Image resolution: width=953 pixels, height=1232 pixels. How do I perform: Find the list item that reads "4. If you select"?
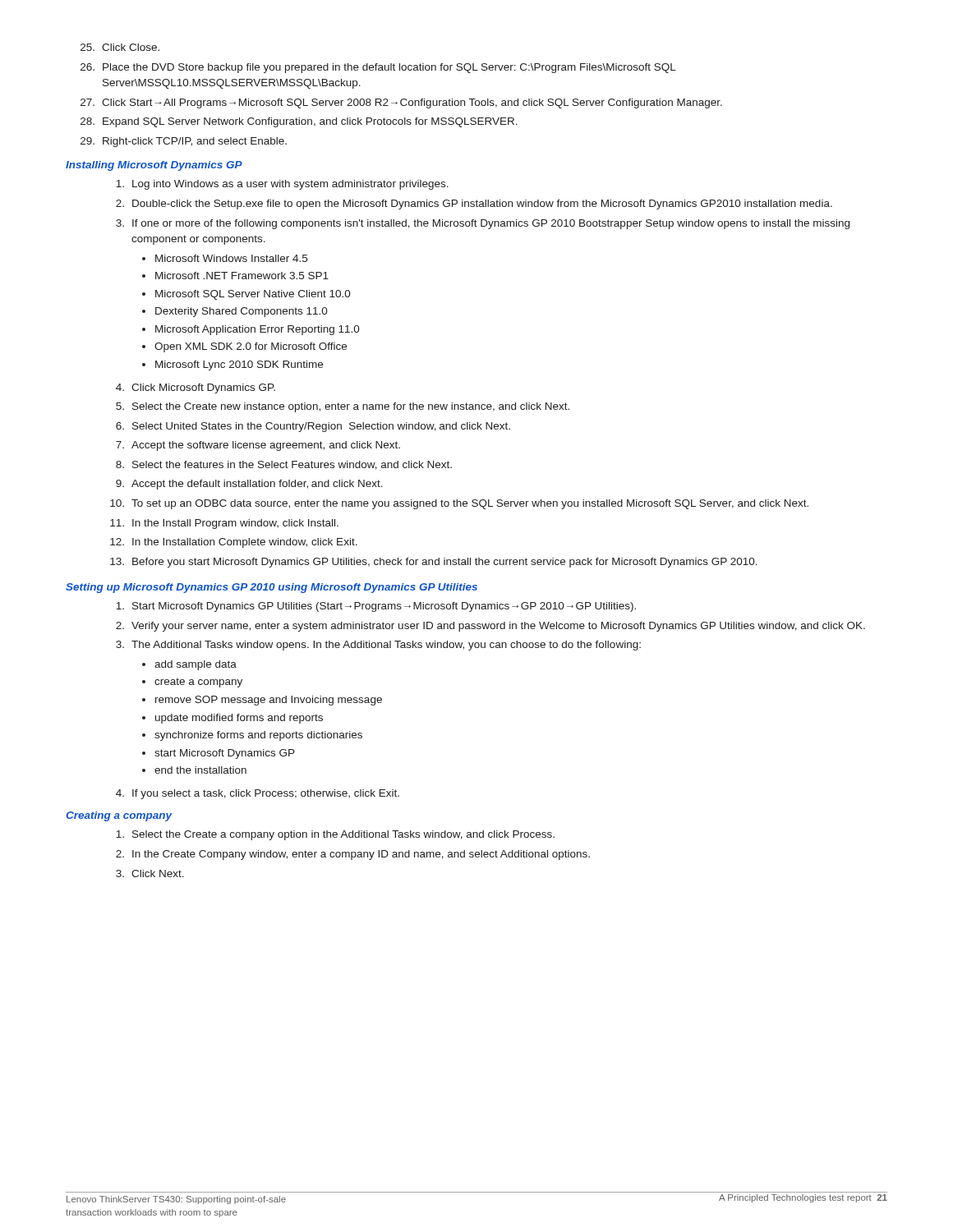[258, 794]
